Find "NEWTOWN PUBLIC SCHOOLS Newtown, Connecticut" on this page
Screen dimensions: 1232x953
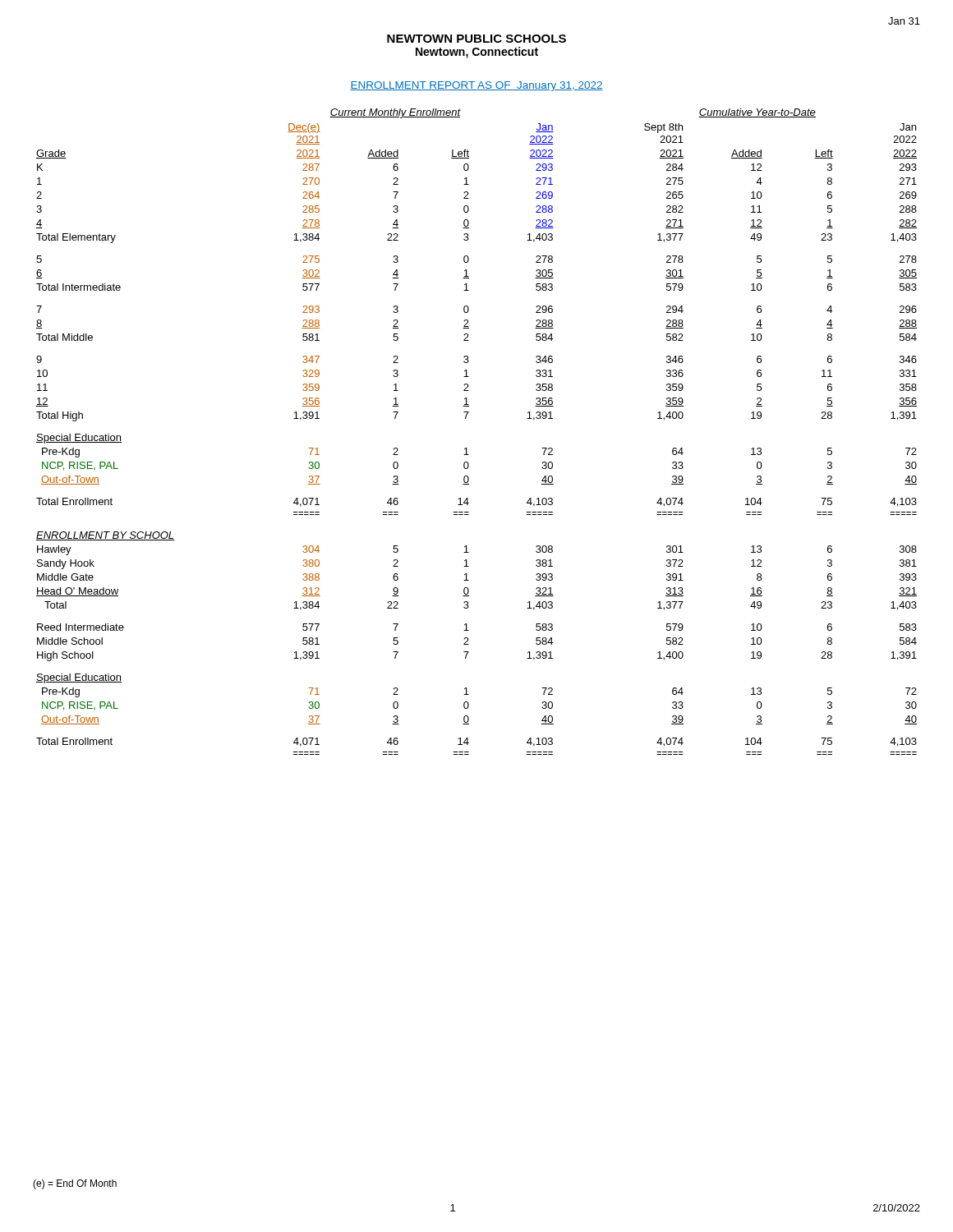pyautogui.click(x=476, y=45)
